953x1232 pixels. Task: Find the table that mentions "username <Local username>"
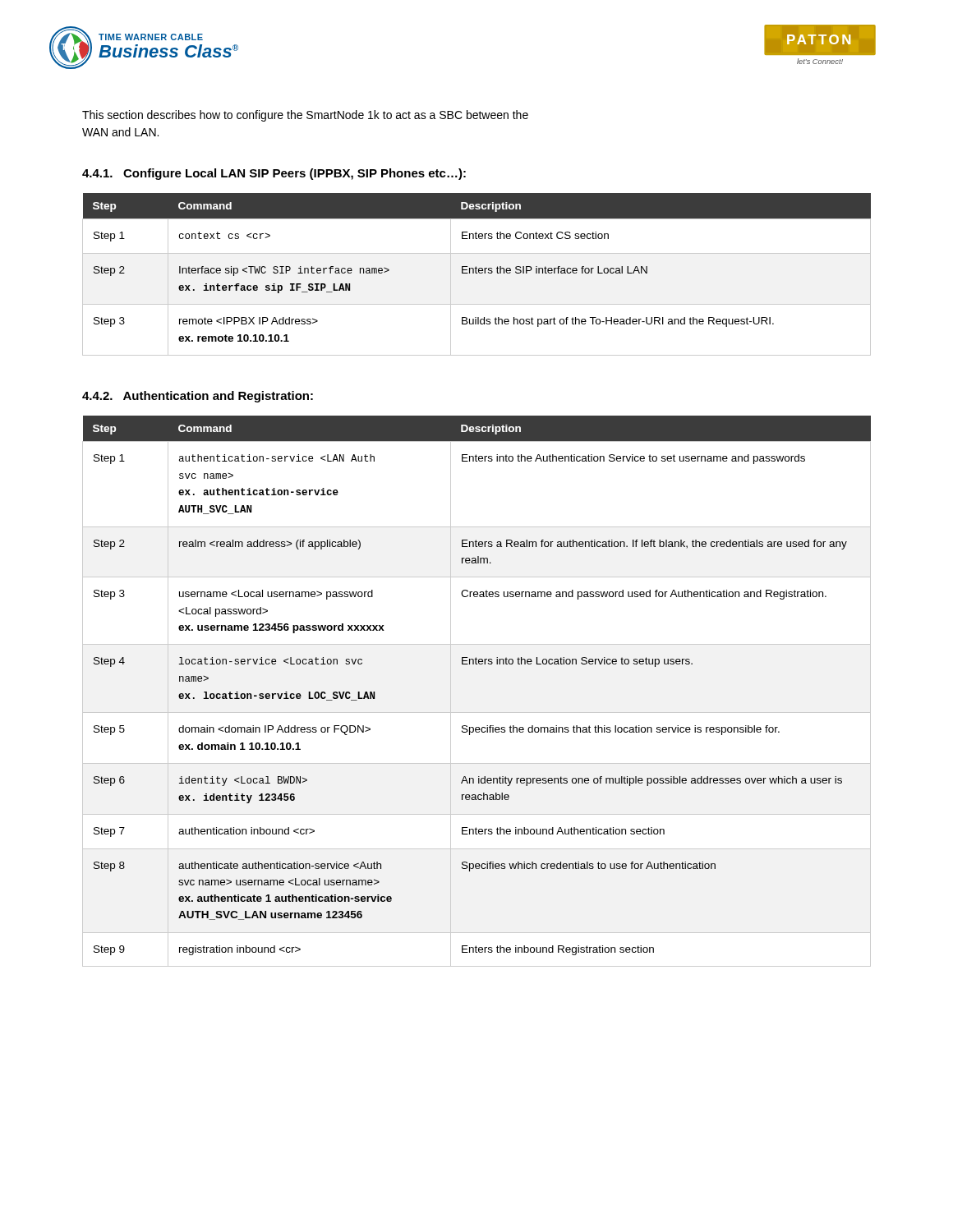(476, 691)
